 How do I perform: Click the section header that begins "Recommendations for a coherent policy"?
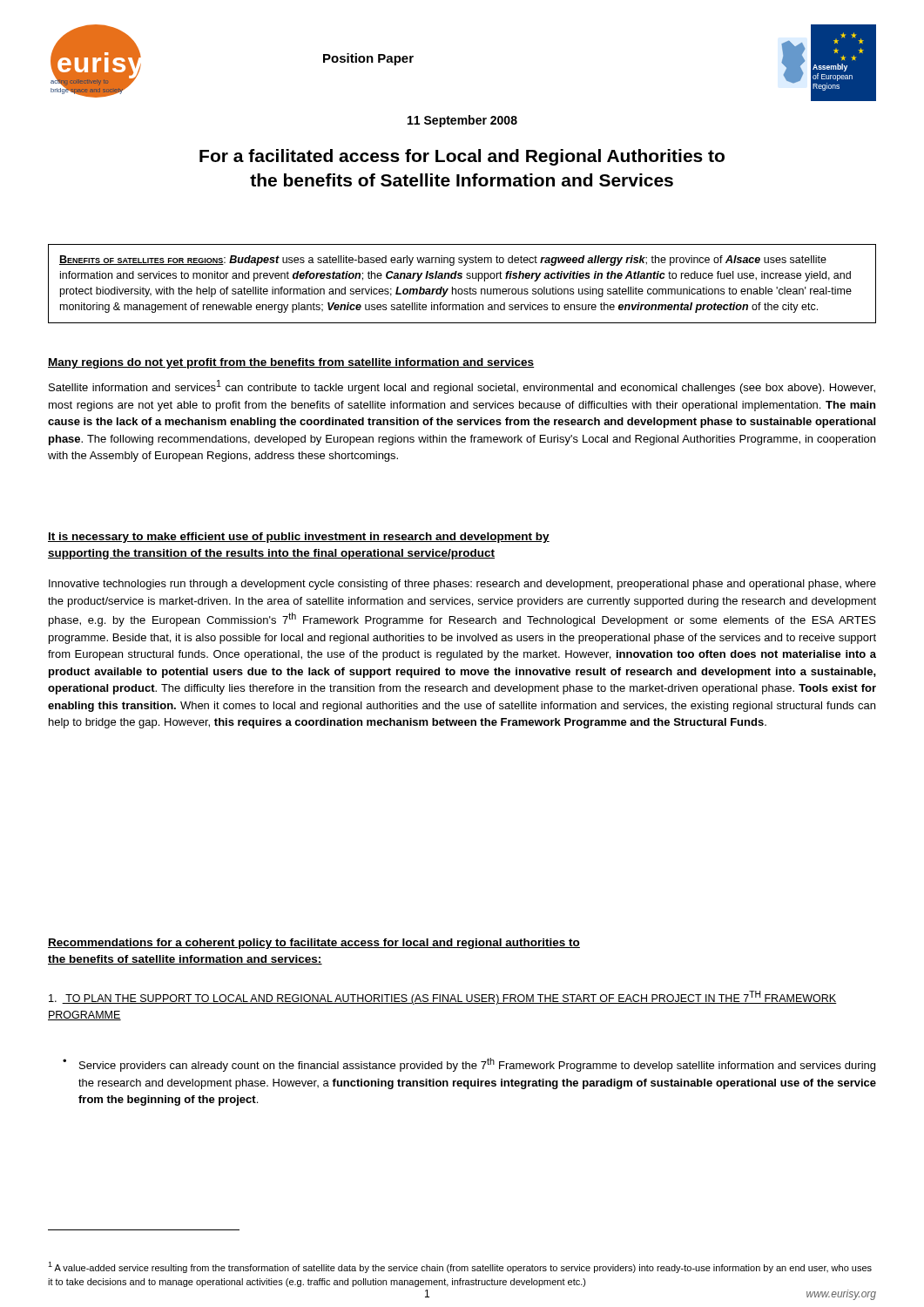pos(314,951)
